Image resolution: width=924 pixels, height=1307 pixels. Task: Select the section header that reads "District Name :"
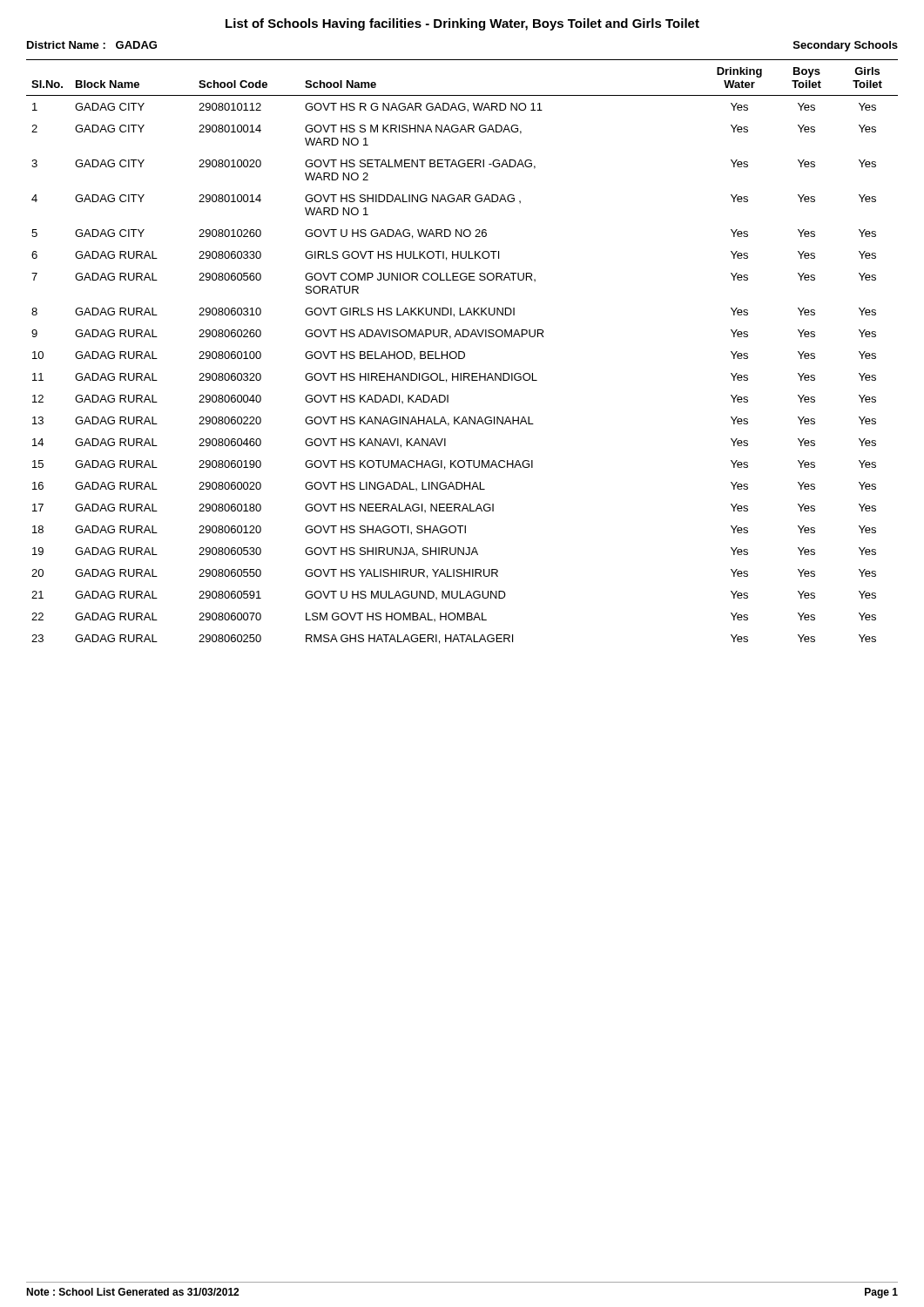[92, 45]
